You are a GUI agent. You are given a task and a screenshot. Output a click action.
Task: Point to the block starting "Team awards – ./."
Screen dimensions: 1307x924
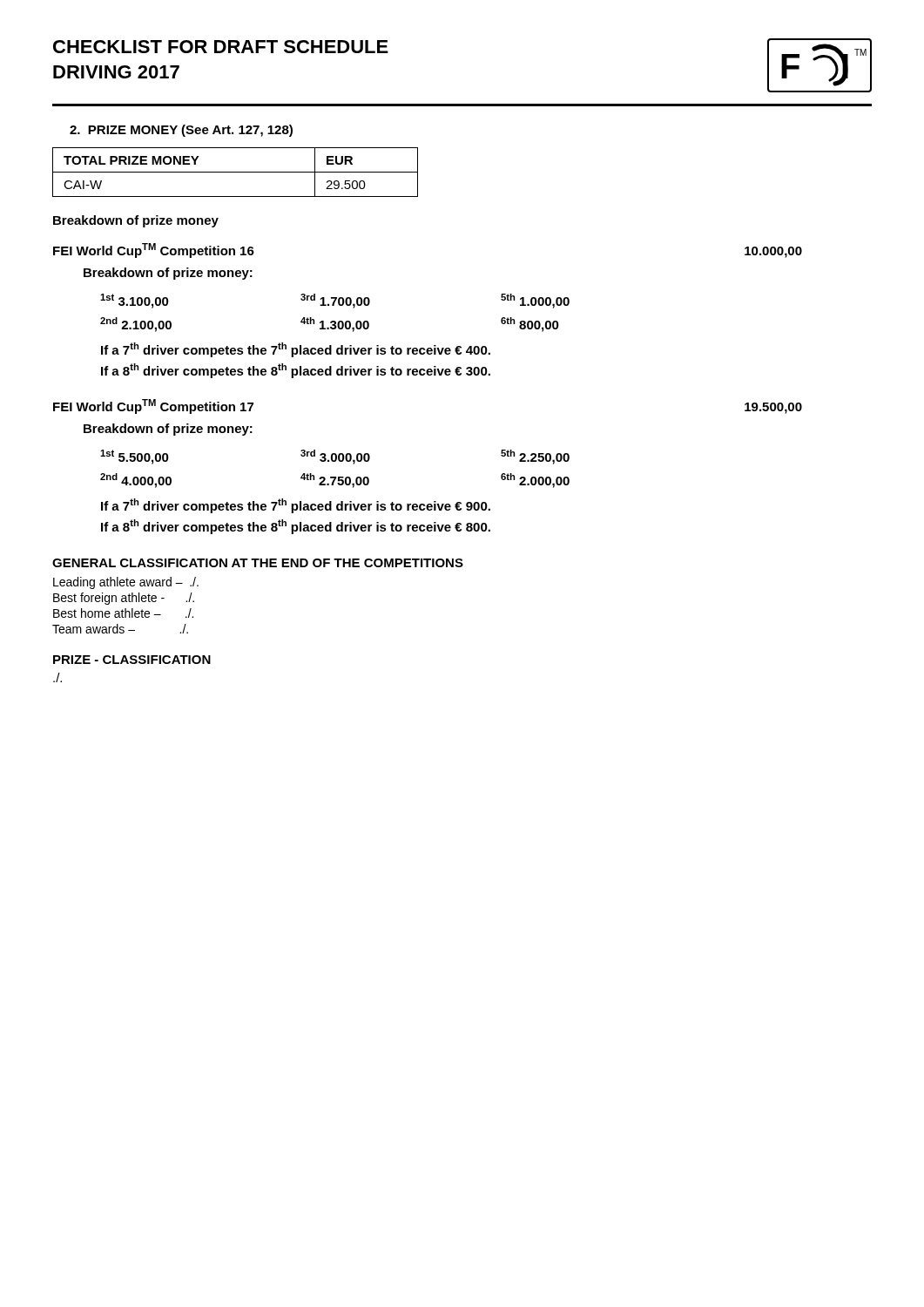point(121,629)
